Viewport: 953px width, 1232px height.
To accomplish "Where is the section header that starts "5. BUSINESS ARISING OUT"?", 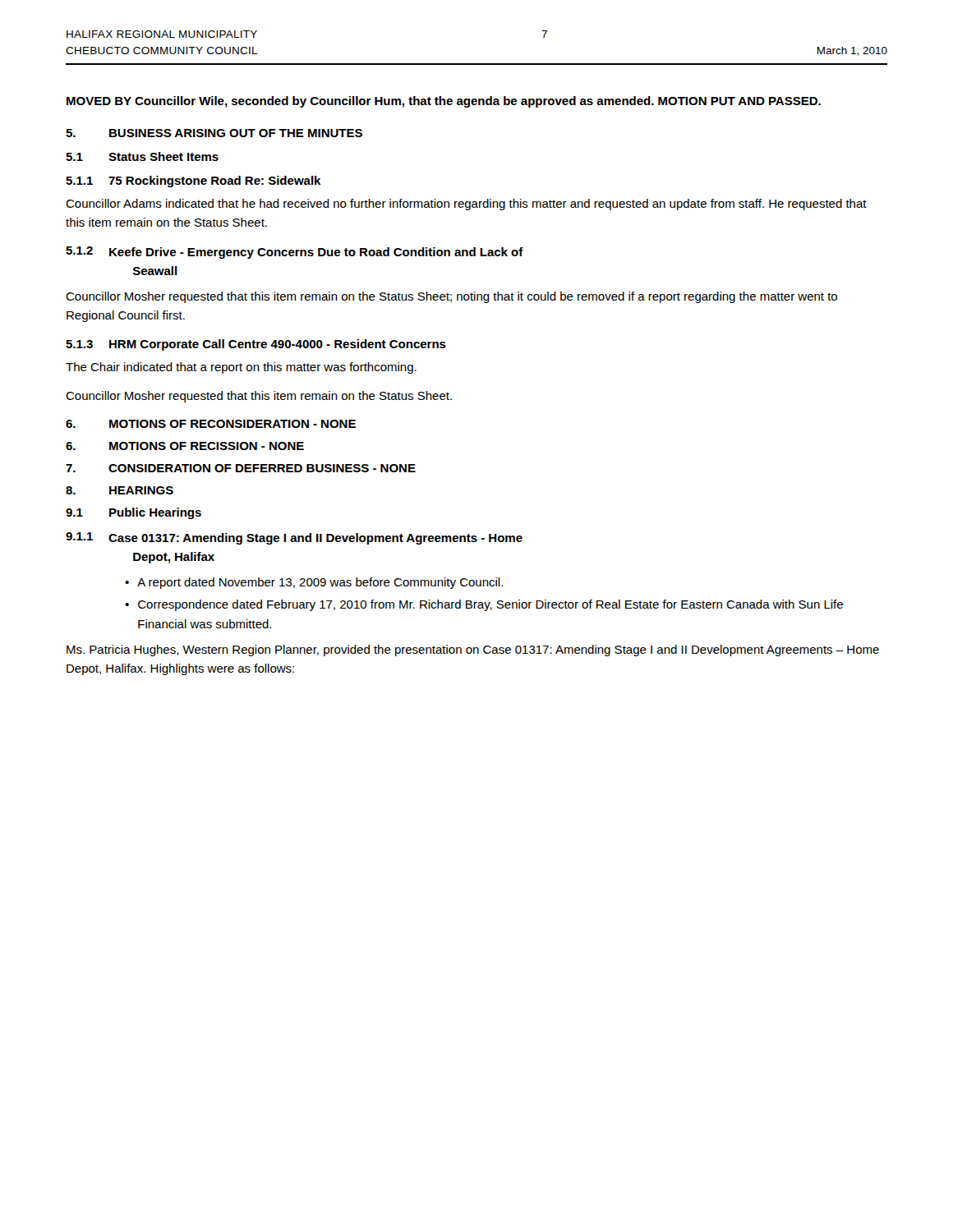I will point(214,133).
